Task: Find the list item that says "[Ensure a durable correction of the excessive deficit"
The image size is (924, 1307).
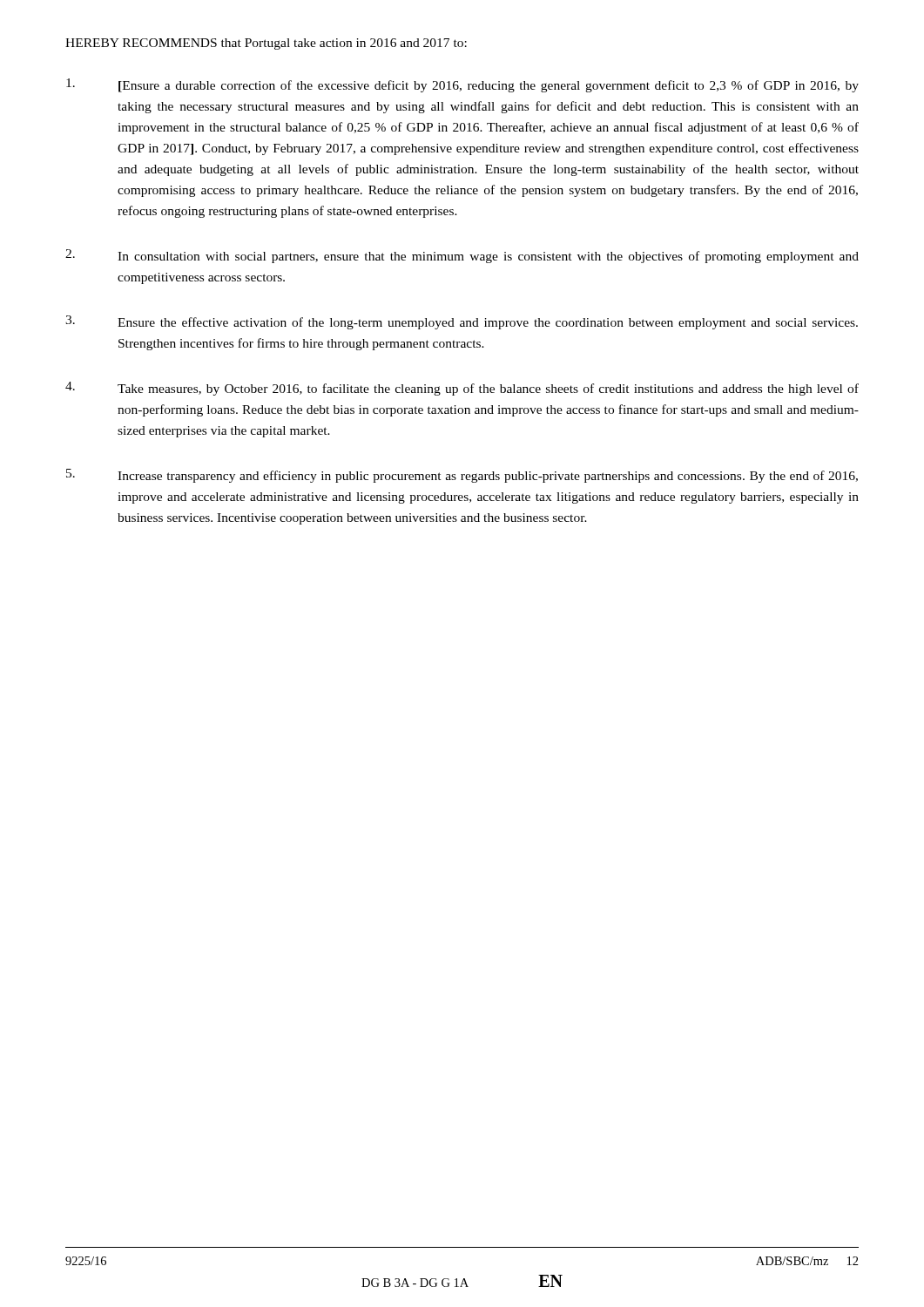Action: 462,148
